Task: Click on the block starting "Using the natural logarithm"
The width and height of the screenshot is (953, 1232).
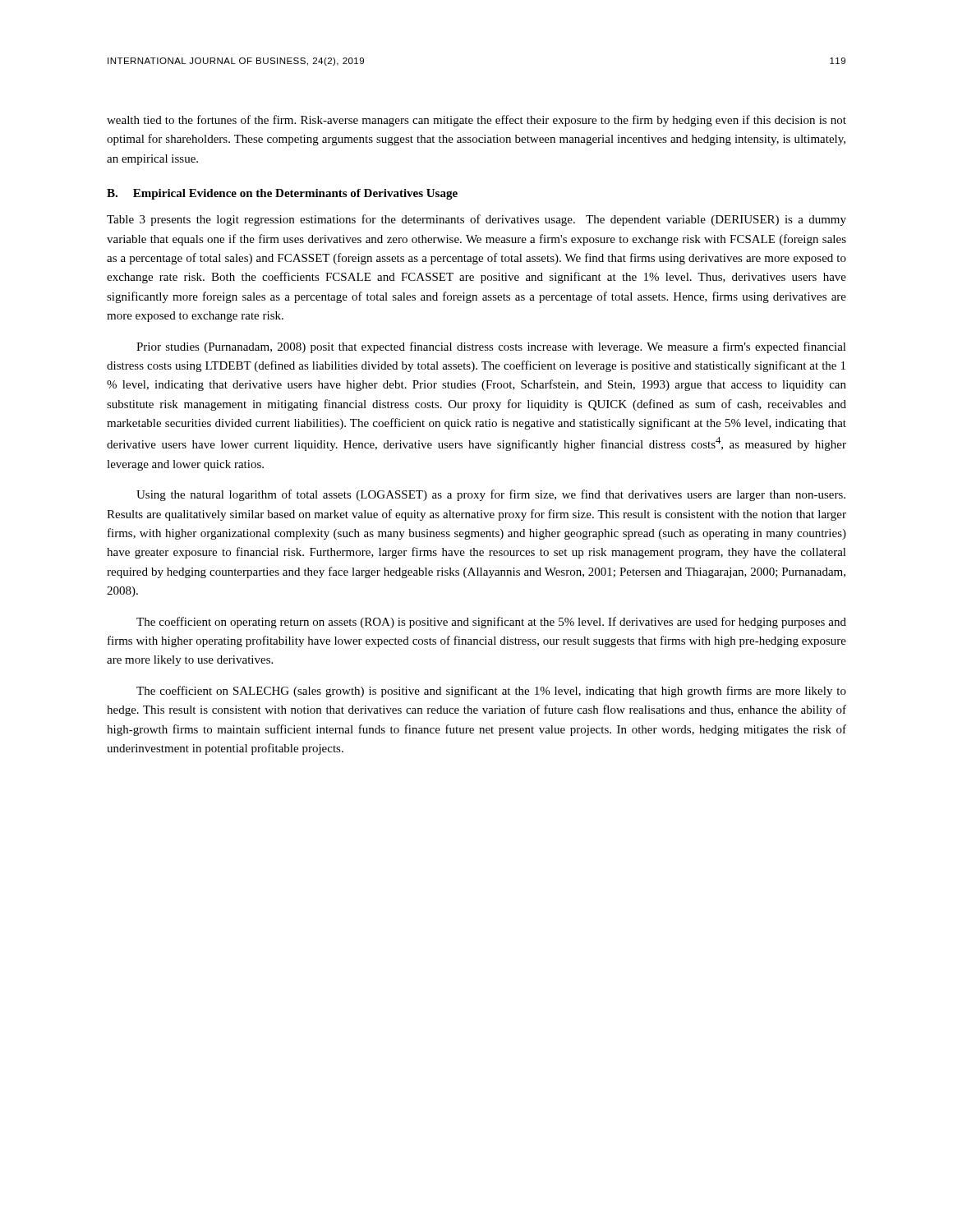Action: (476, 543)
